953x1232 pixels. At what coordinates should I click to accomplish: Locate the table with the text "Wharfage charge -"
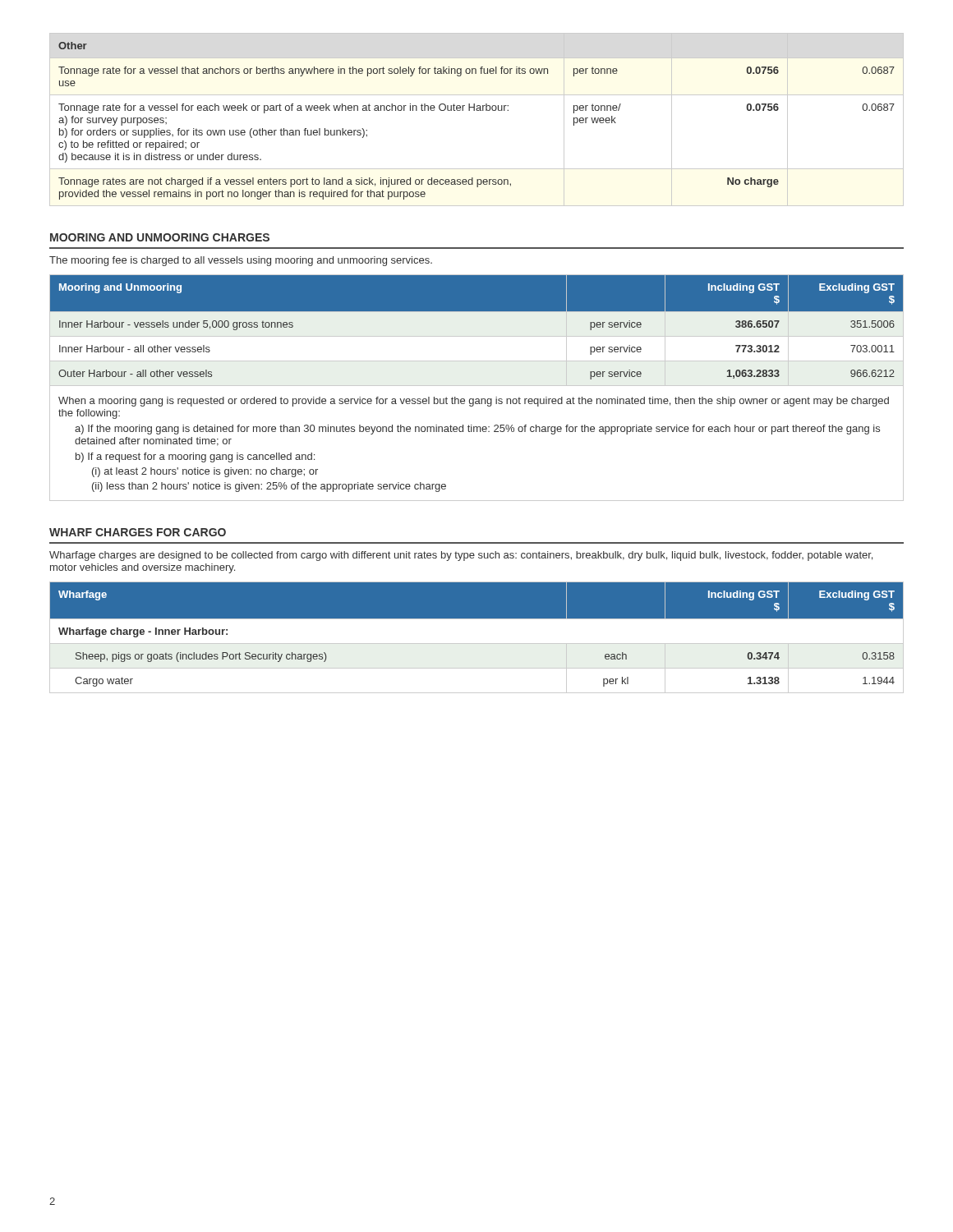click(x=476, y=637)
